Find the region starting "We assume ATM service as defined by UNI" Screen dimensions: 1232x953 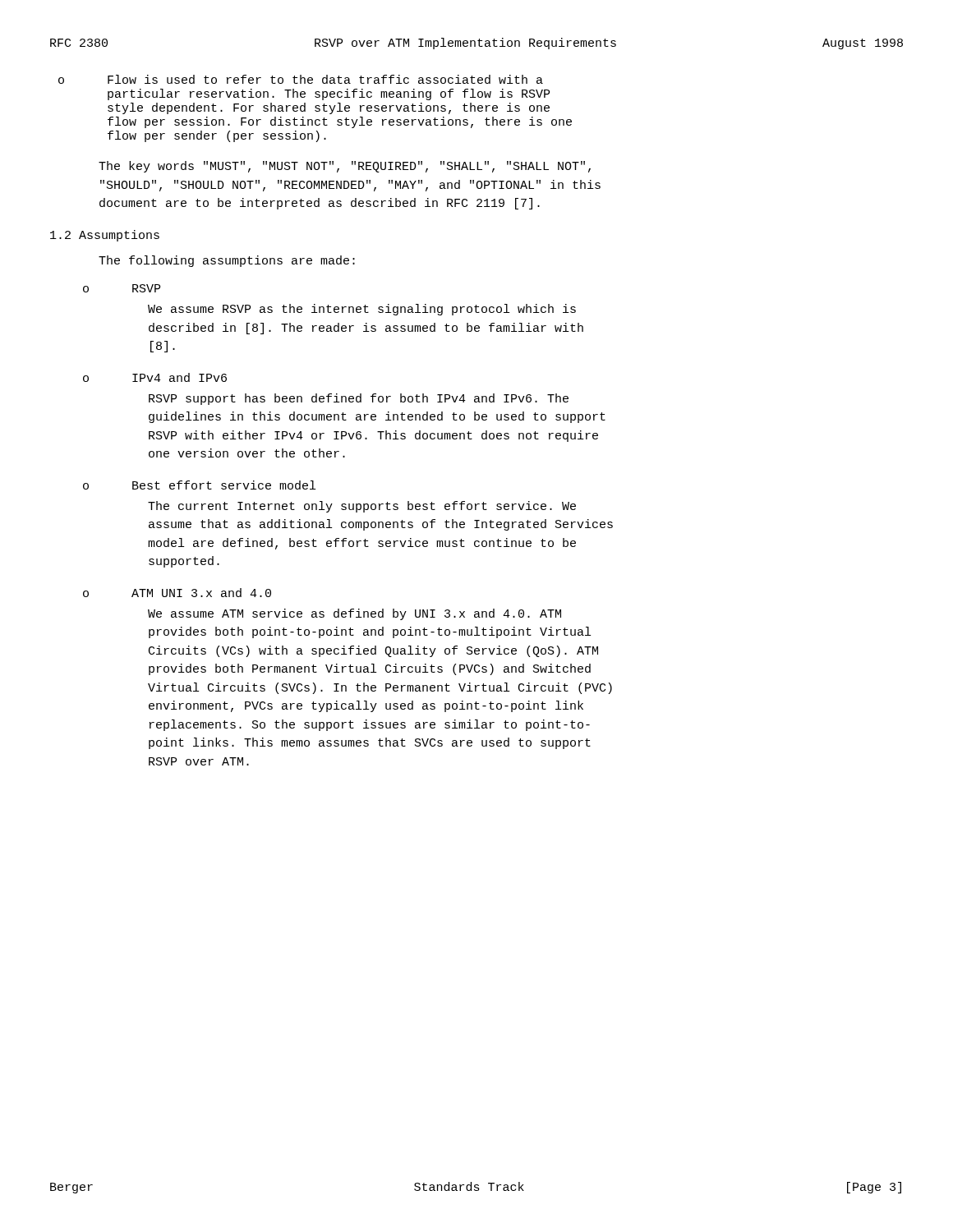point(381,688)
